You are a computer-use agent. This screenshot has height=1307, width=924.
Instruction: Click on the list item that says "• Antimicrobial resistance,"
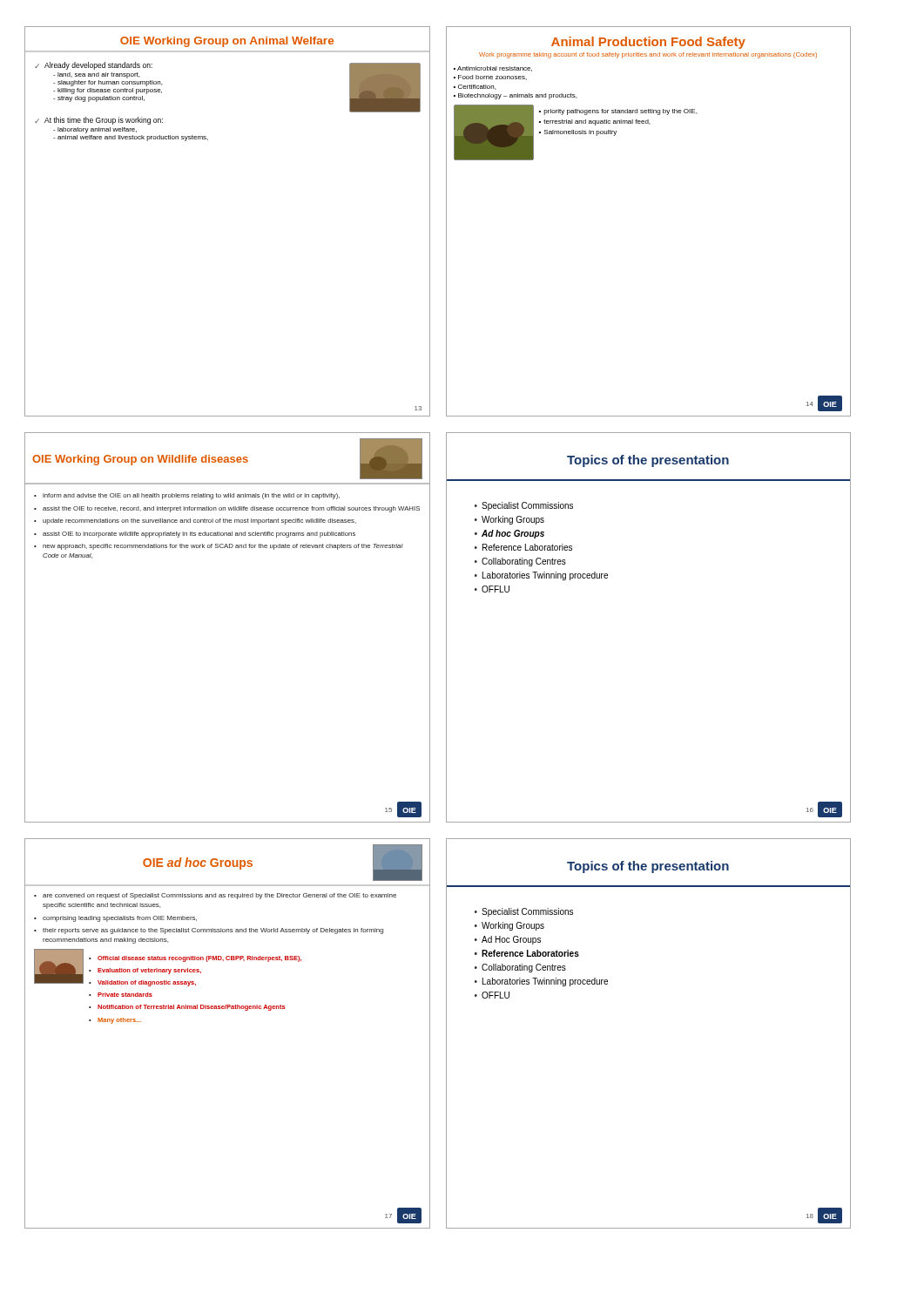(x=493, y=68)
